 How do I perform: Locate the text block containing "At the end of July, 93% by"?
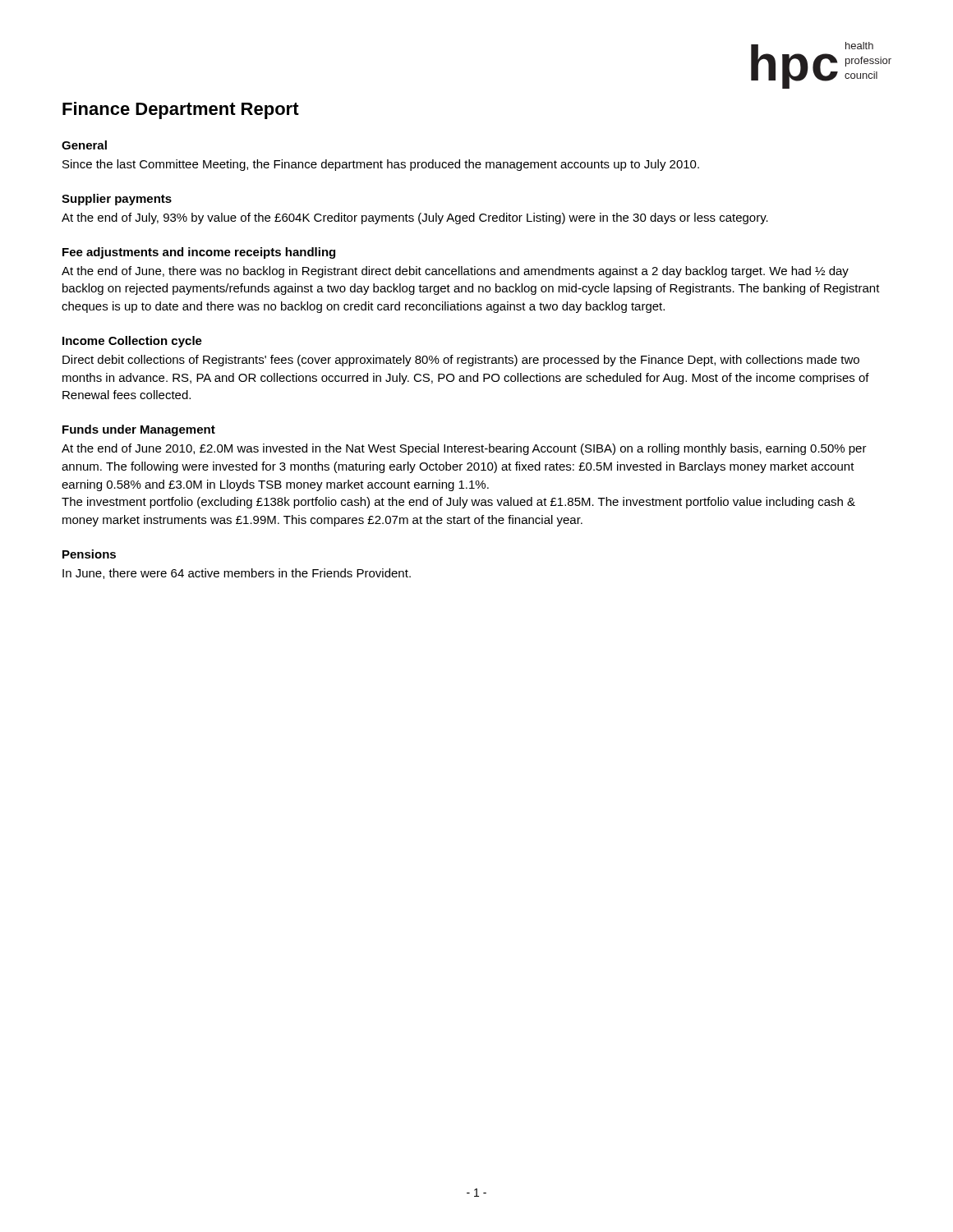tap(415, 217)
